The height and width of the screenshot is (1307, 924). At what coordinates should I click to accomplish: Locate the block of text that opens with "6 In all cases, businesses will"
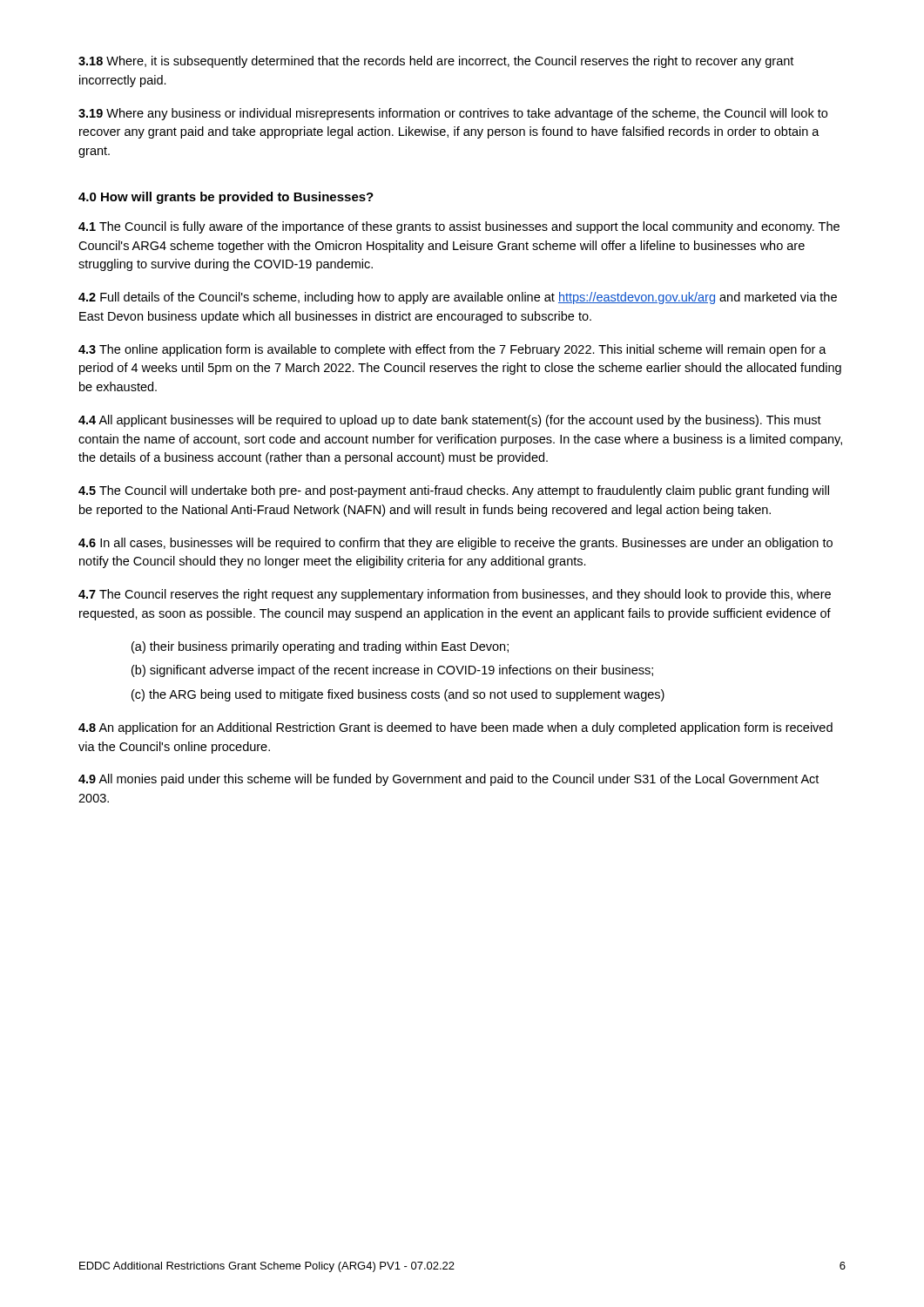(x=456, y=552)
